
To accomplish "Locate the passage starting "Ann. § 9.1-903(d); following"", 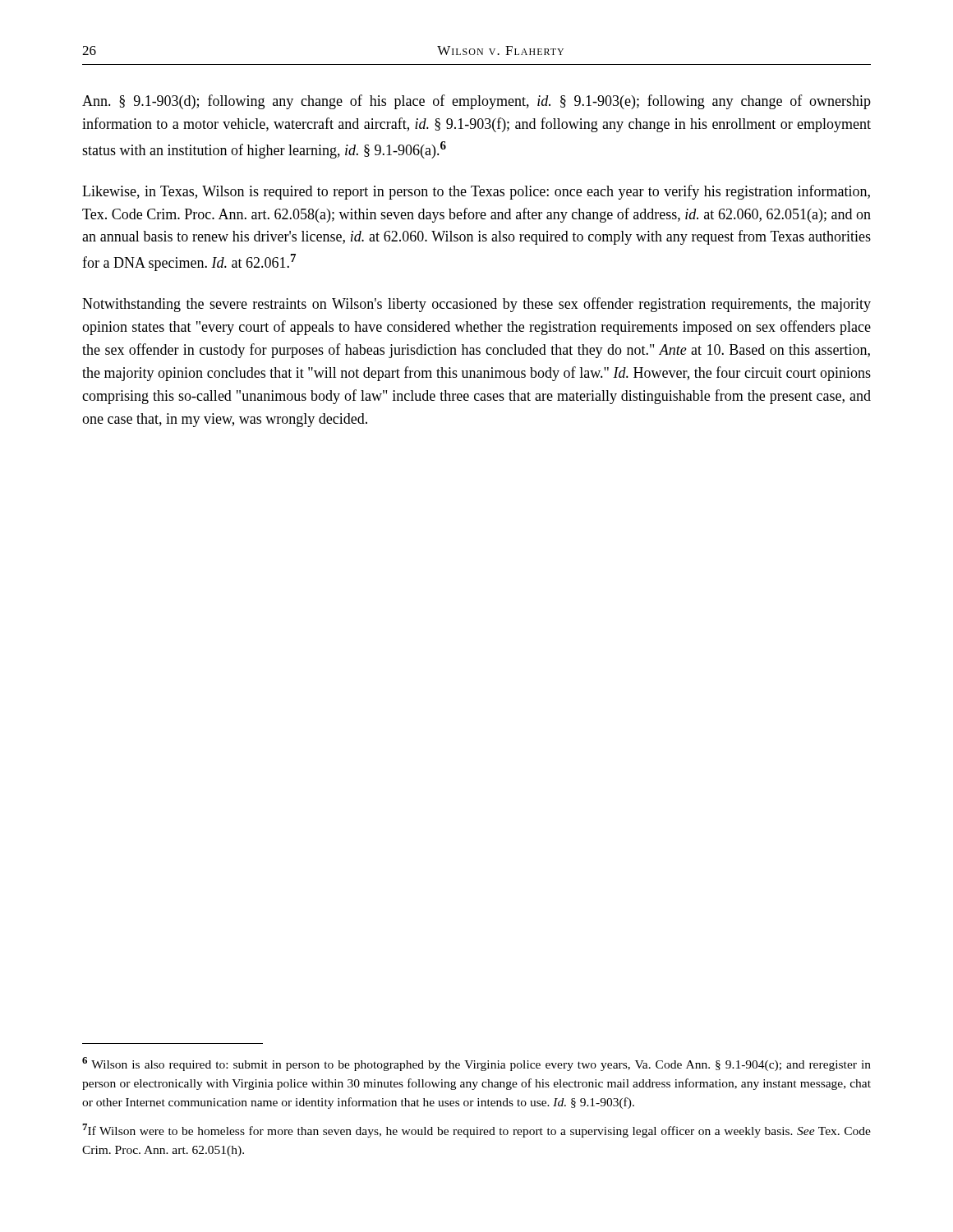I will [x=476, y=126].
